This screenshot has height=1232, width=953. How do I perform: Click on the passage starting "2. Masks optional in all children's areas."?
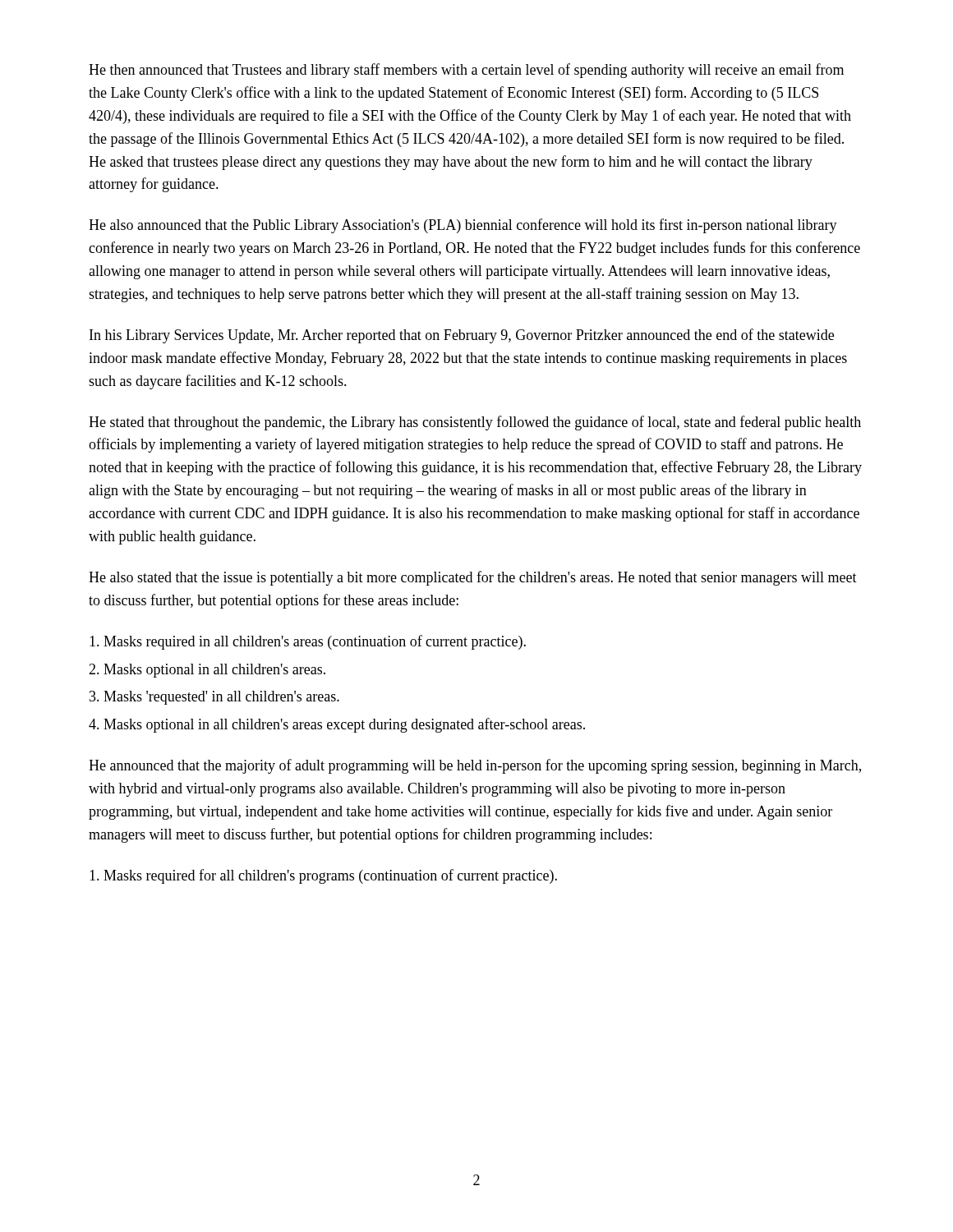[208, 669]
